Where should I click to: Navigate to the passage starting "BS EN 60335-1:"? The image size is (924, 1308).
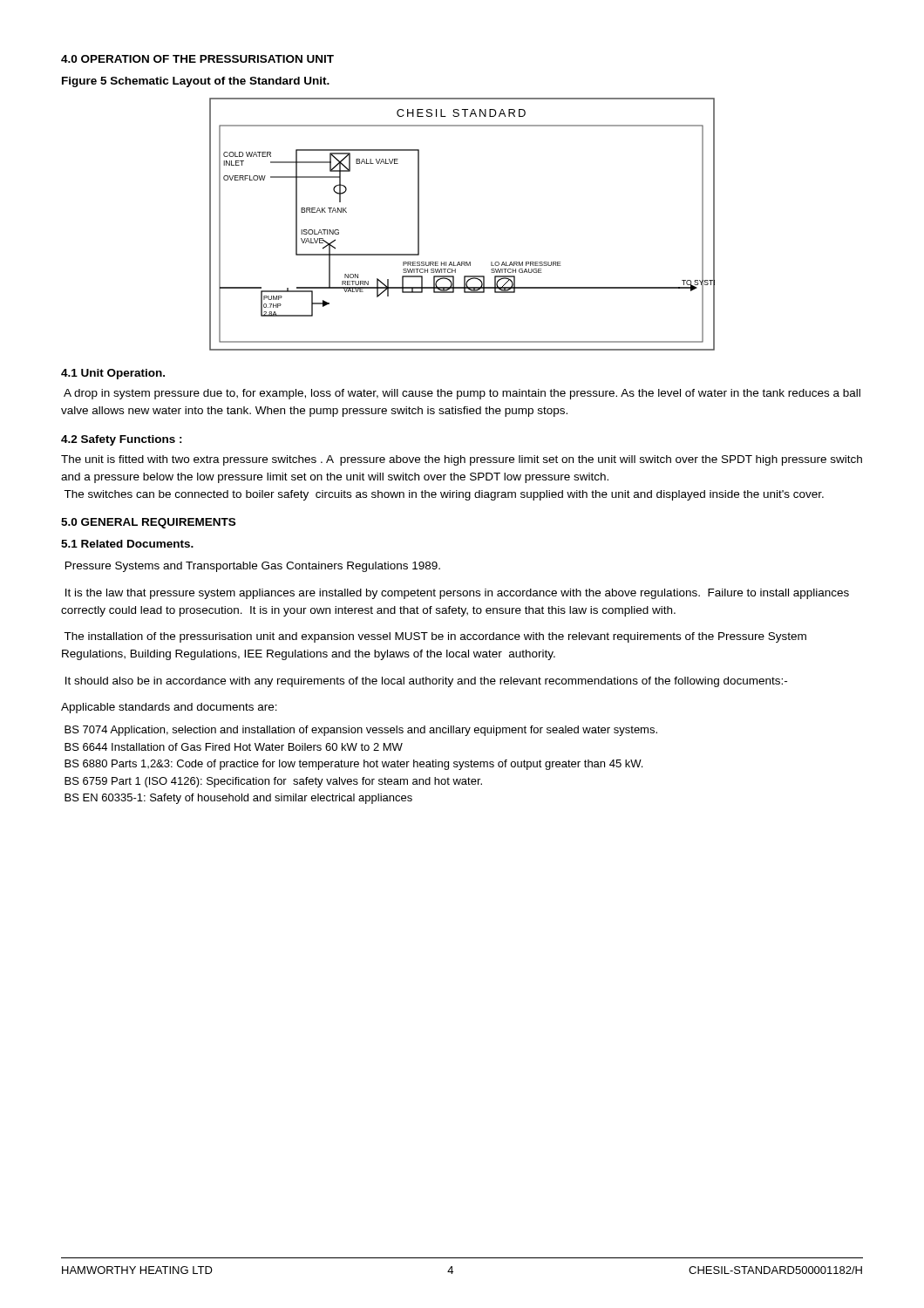pyautogui.click(x=237, y=797)
